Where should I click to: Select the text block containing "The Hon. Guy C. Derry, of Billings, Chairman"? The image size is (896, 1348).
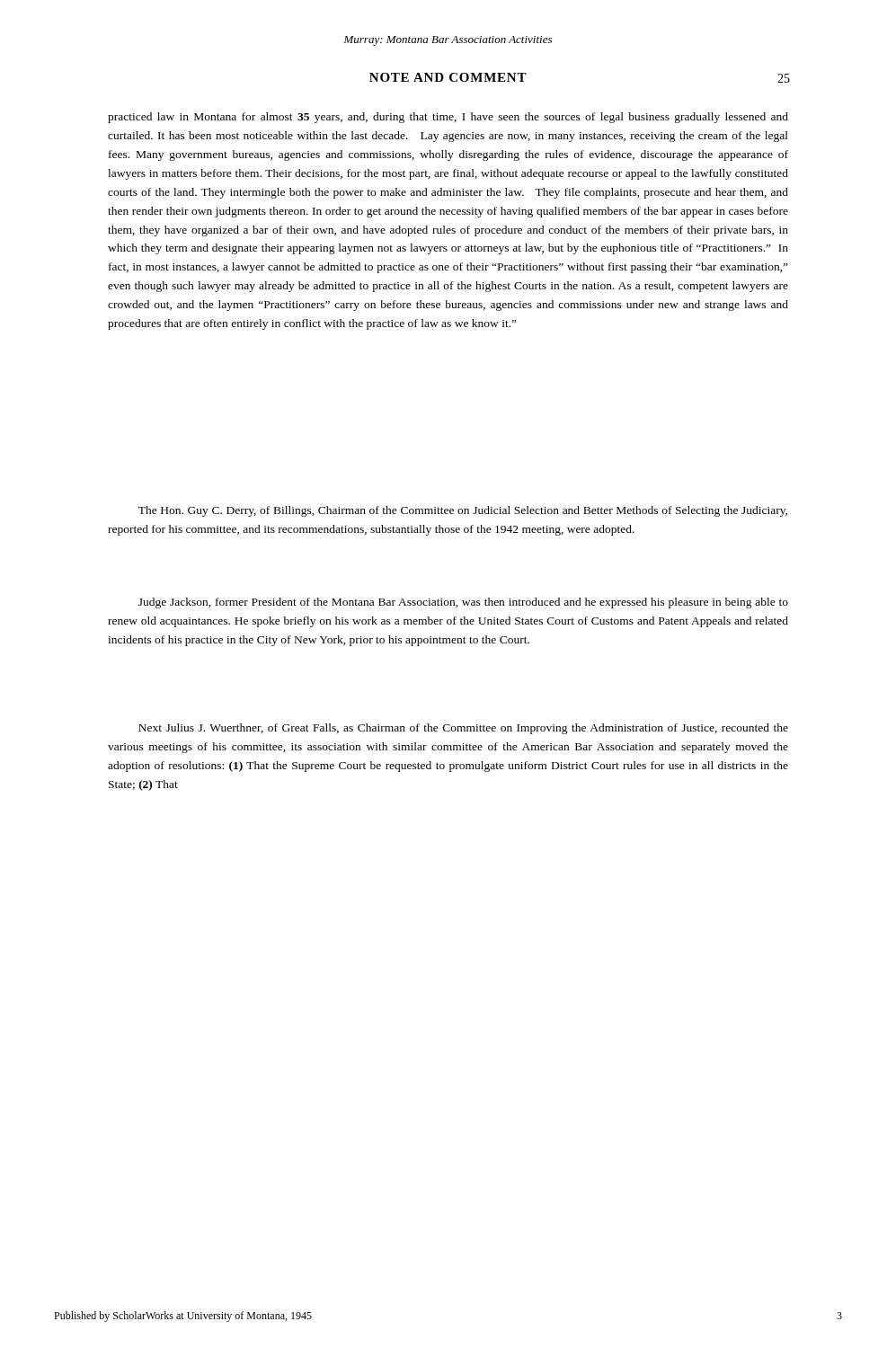[448, 520]
